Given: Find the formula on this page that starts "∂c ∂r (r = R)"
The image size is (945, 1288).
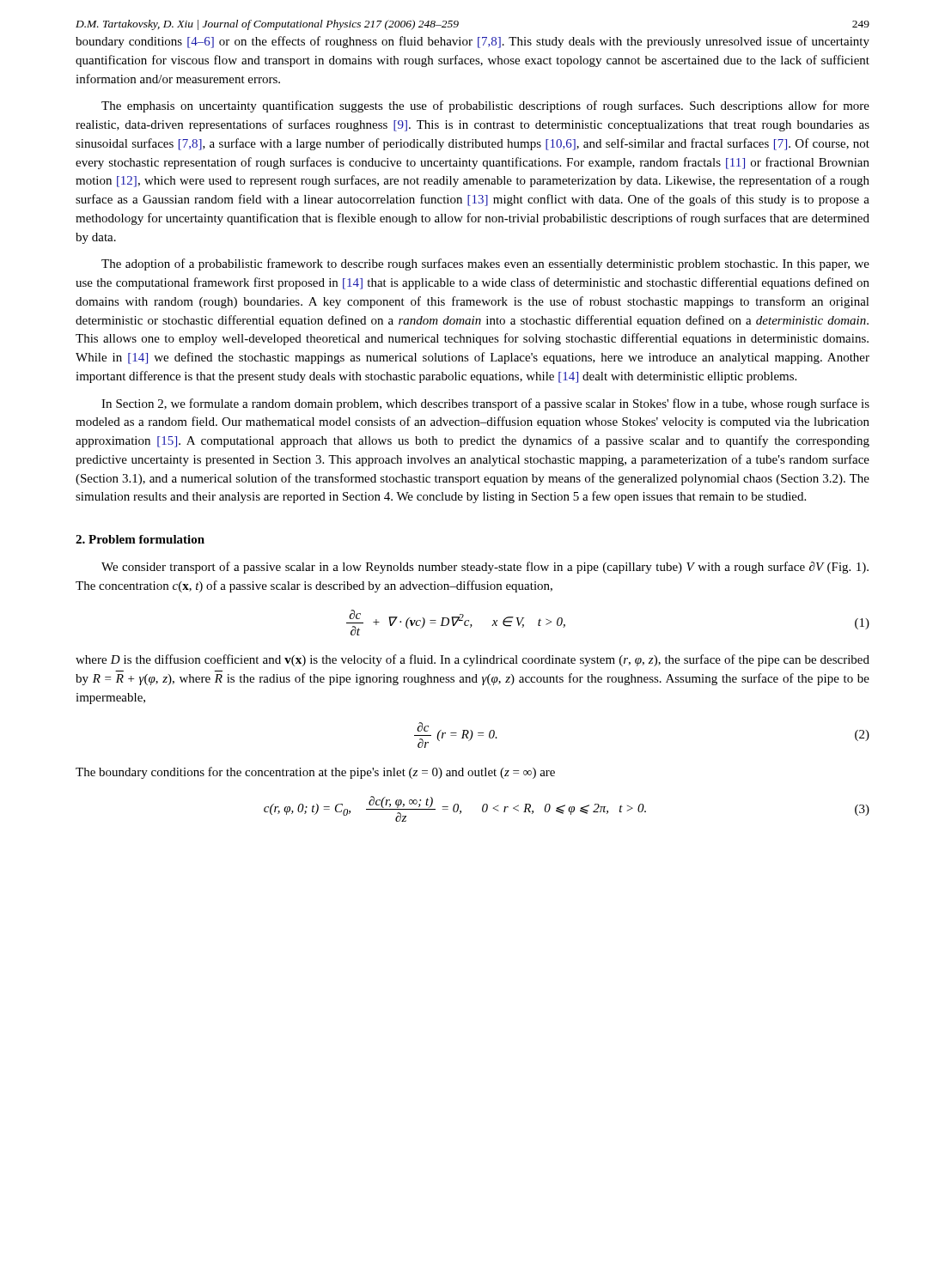Looking at the screenshot, I should (472, 735).
